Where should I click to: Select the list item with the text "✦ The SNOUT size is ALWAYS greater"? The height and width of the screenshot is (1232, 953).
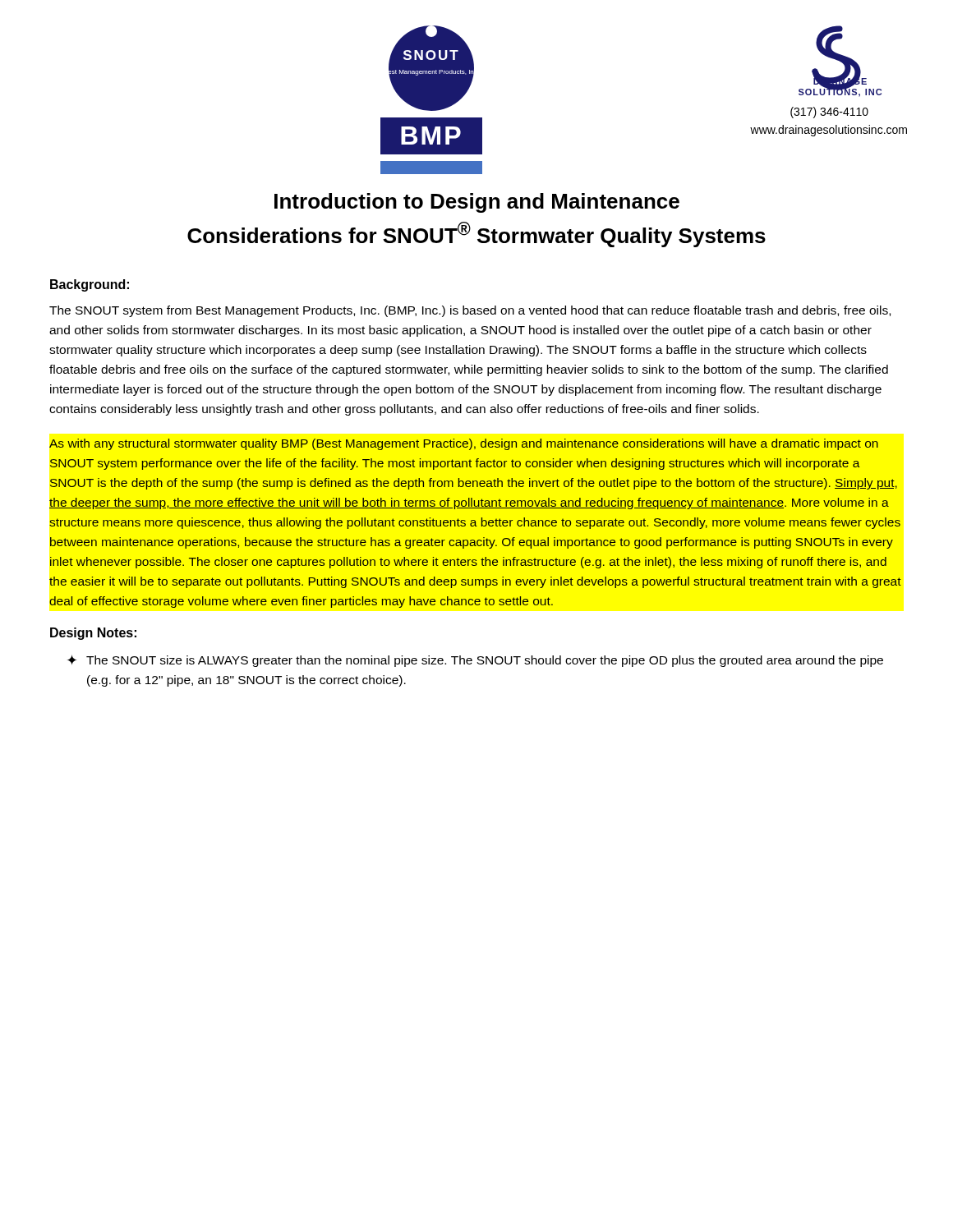[485, 670]
